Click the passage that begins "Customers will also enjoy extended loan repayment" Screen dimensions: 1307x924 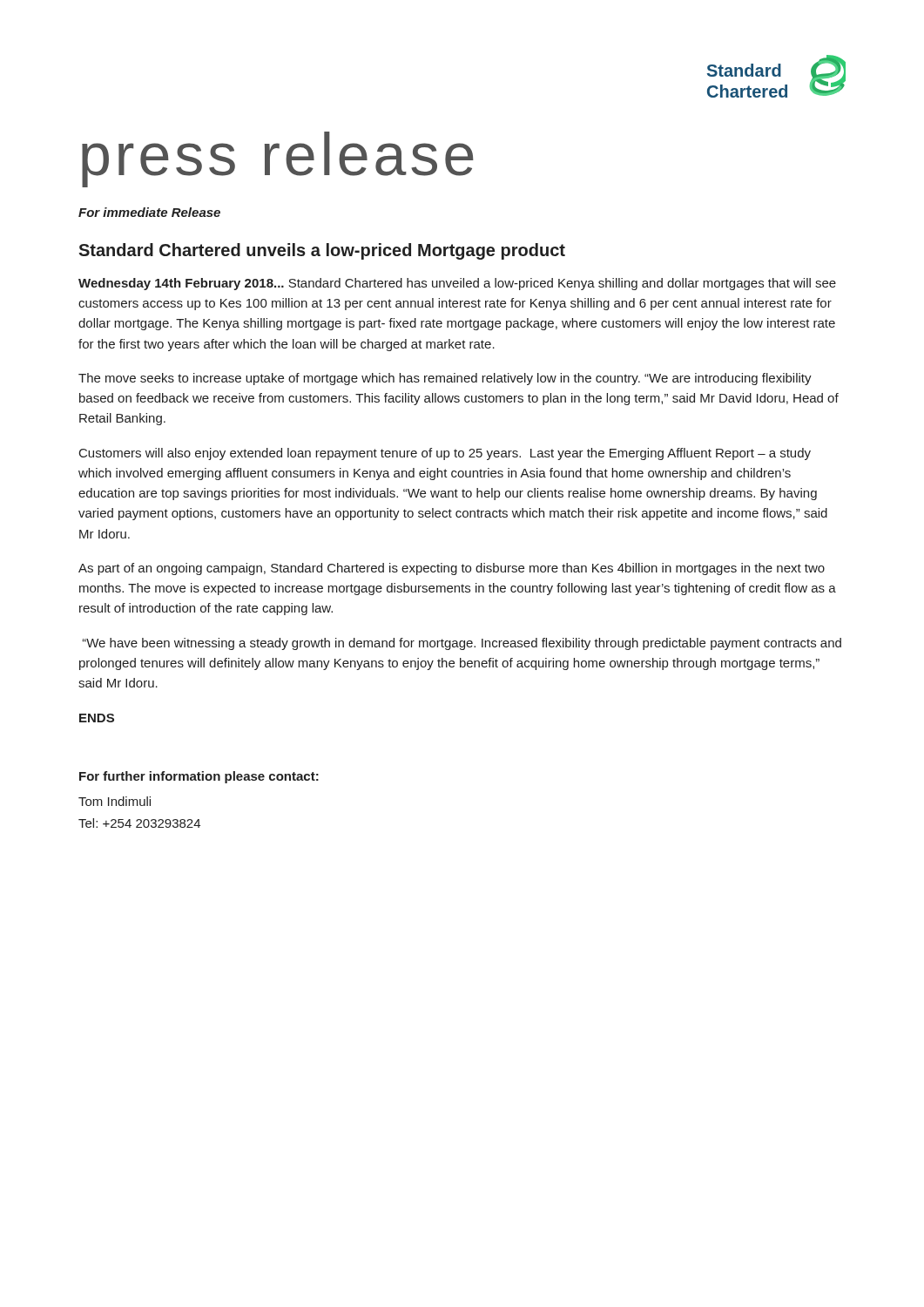point(453,493)
